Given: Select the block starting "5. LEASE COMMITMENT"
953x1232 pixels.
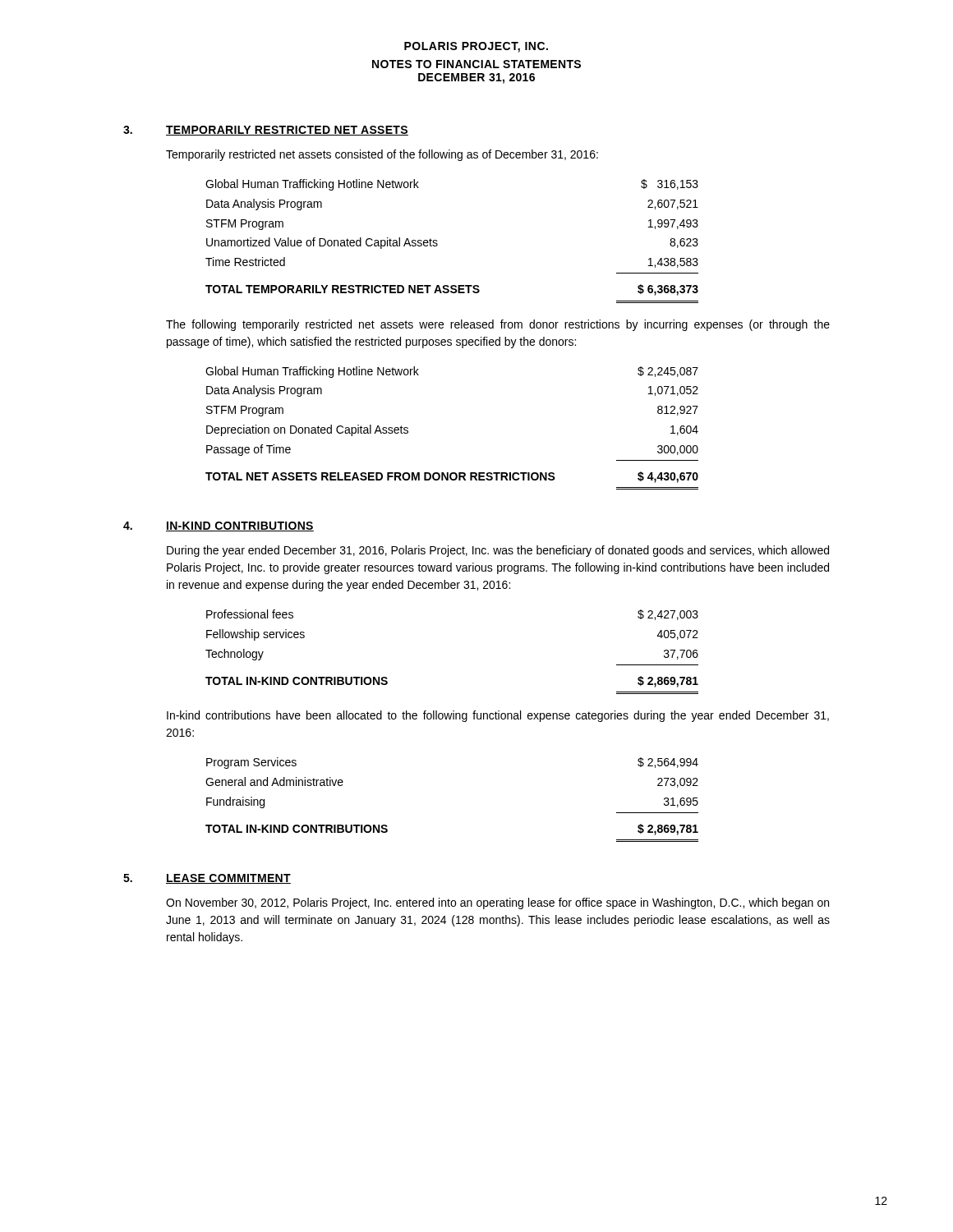Looking at the screenshot, I should point(207,878).
